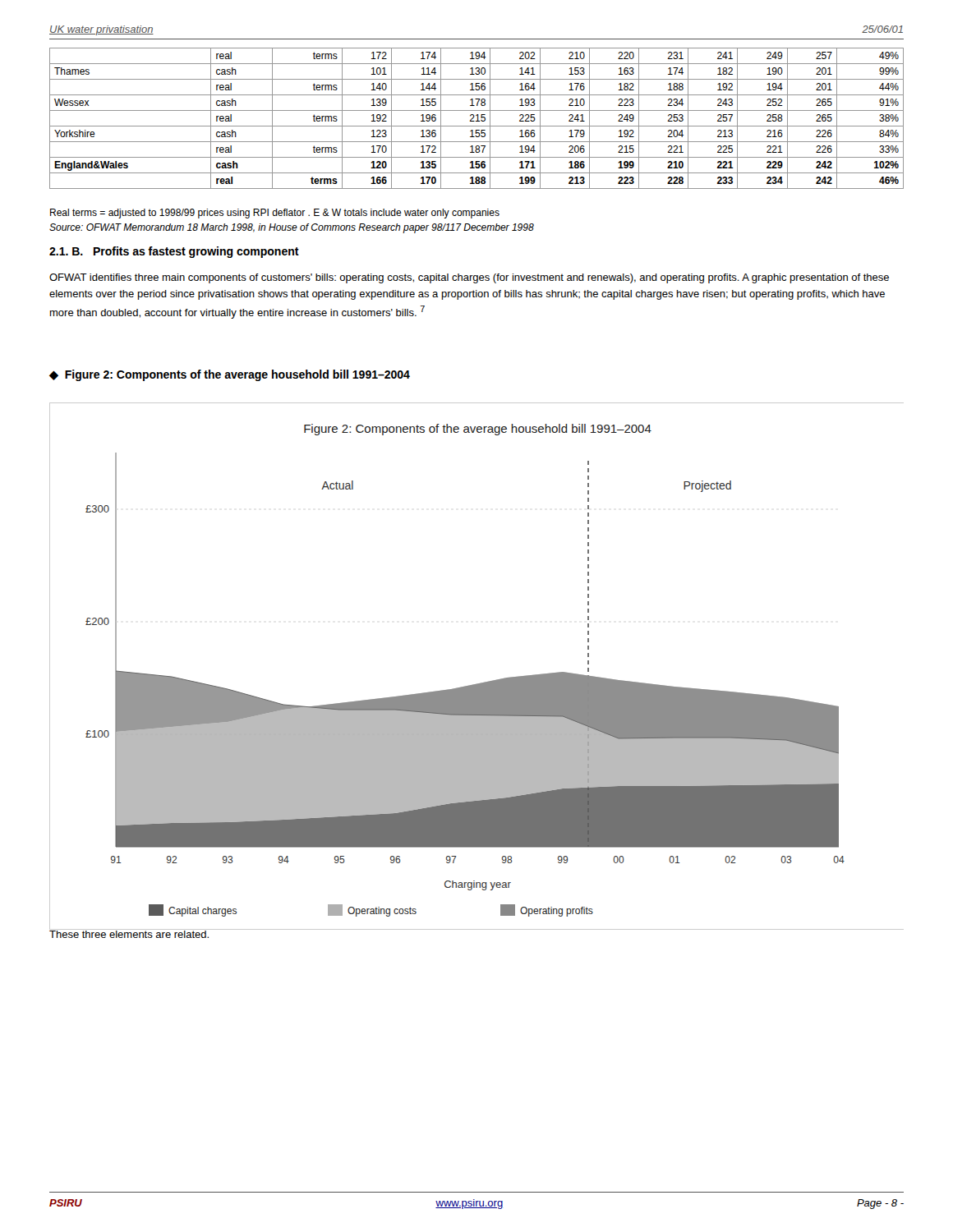Image resolution: width=953 pixels, height=1232 pixels.
Task: Select the text starting "These three elements are related."
Action: [x=129, y=934]
